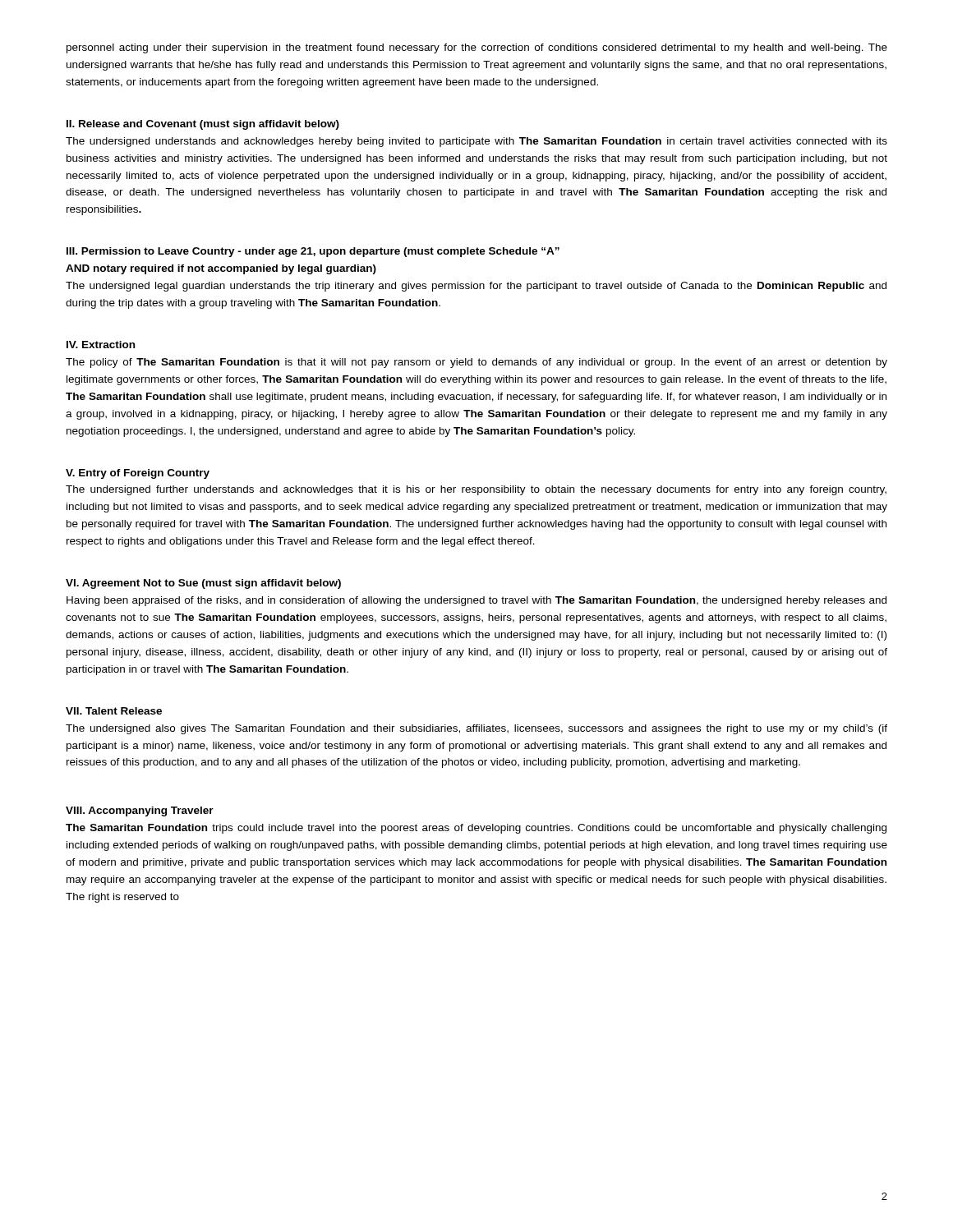Find "VIII. Accompanying Traveler" on this page

tap(140, 811)
